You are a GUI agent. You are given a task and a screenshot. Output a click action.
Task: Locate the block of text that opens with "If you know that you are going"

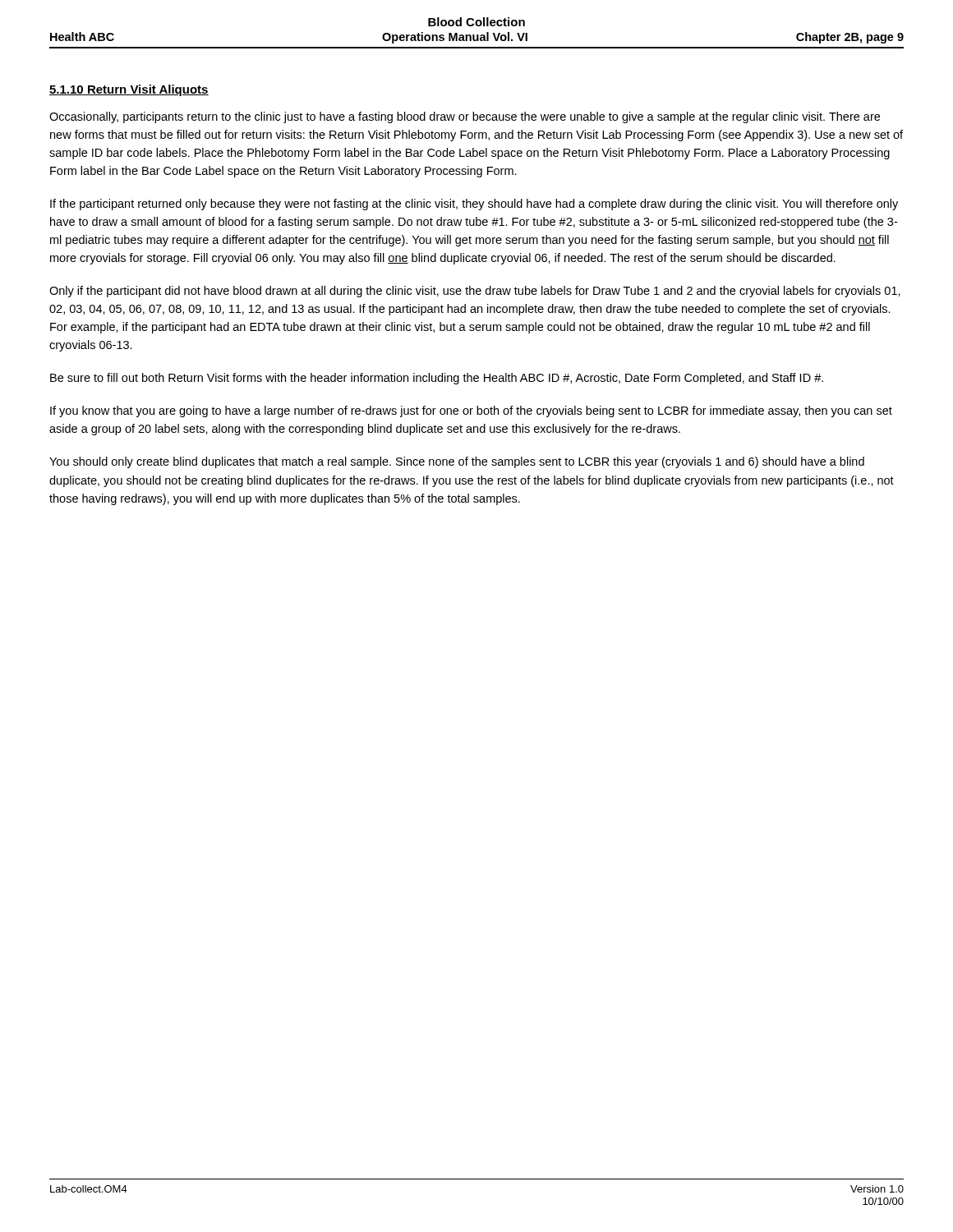[x=471, y=420]
